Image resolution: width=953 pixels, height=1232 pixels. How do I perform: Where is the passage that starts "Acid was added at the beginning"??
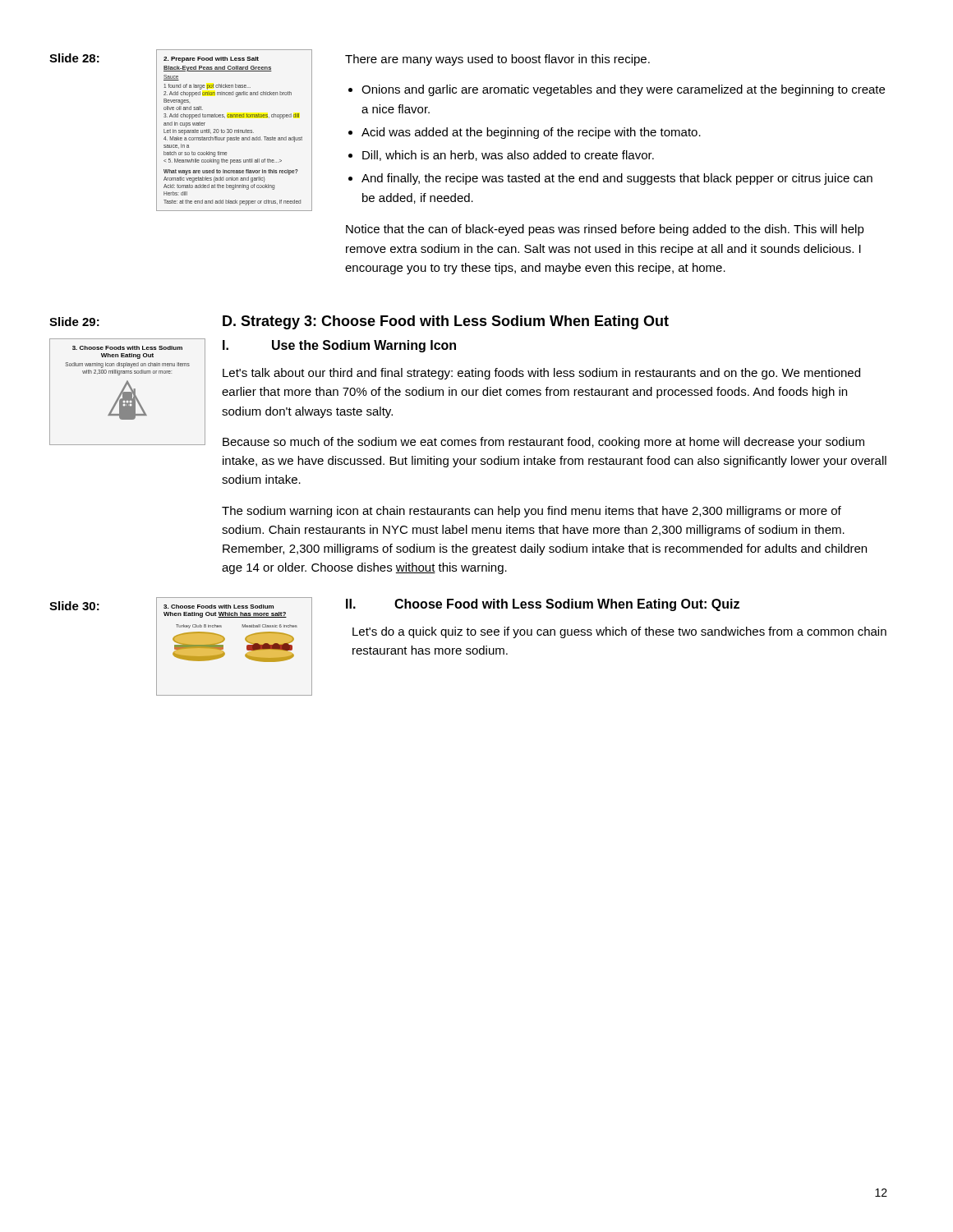(x=531, y=132)
